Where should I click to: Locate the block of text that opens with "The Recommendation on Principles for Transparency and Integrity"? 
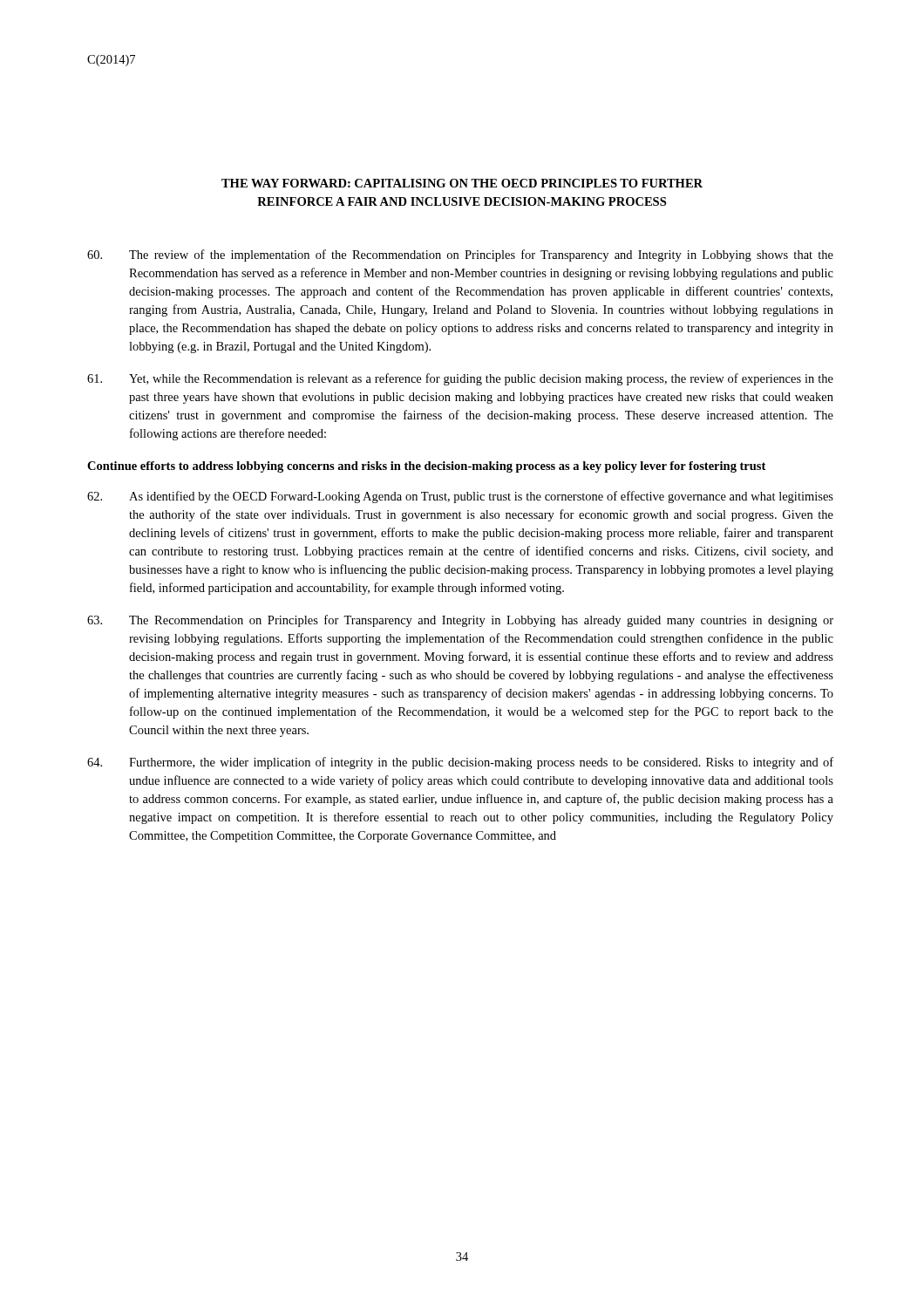pyautogui.click(x=460, y=676)
